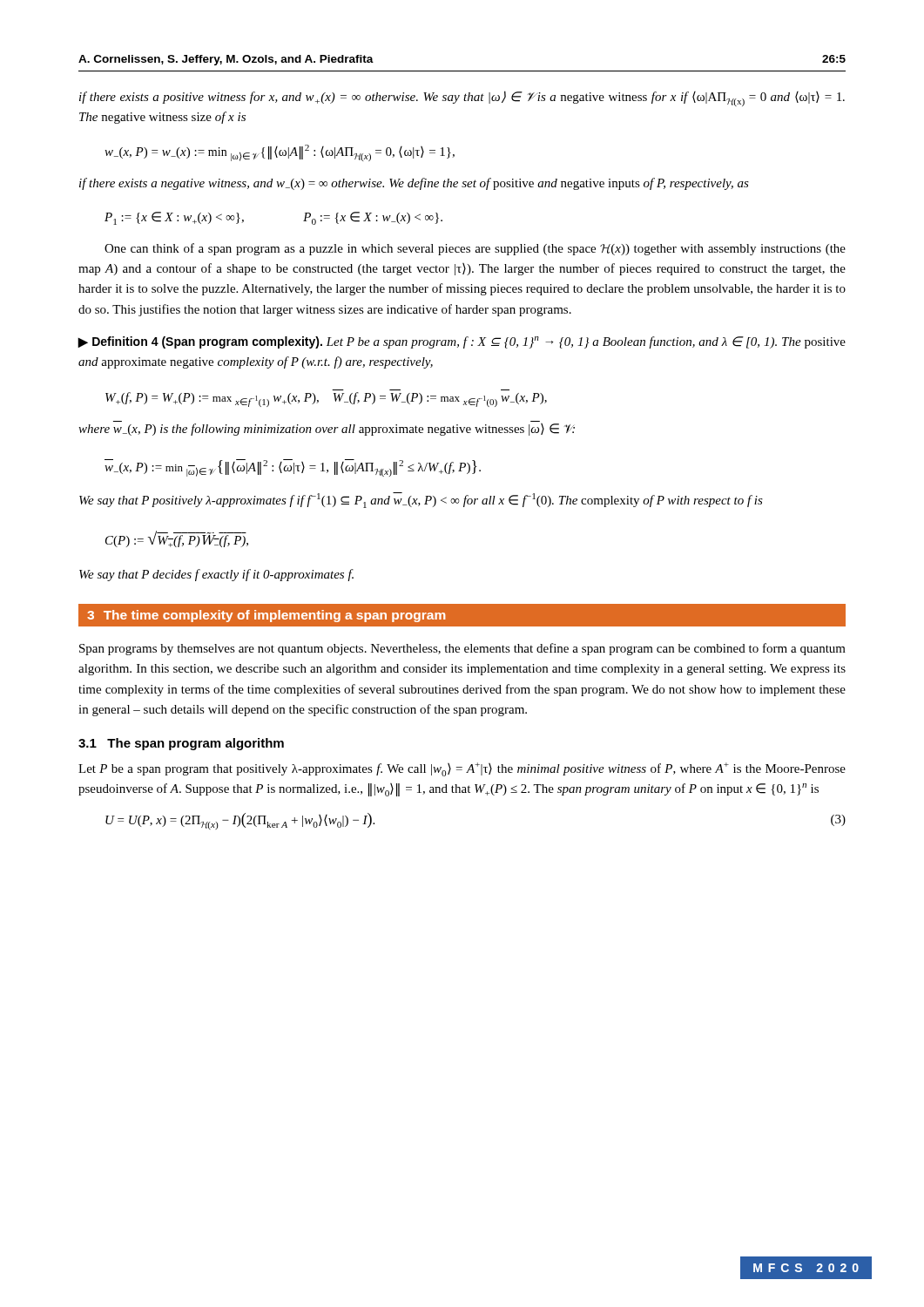
Task: Point to the passage starting "3 The time complexity"
Action: [462, 615]
